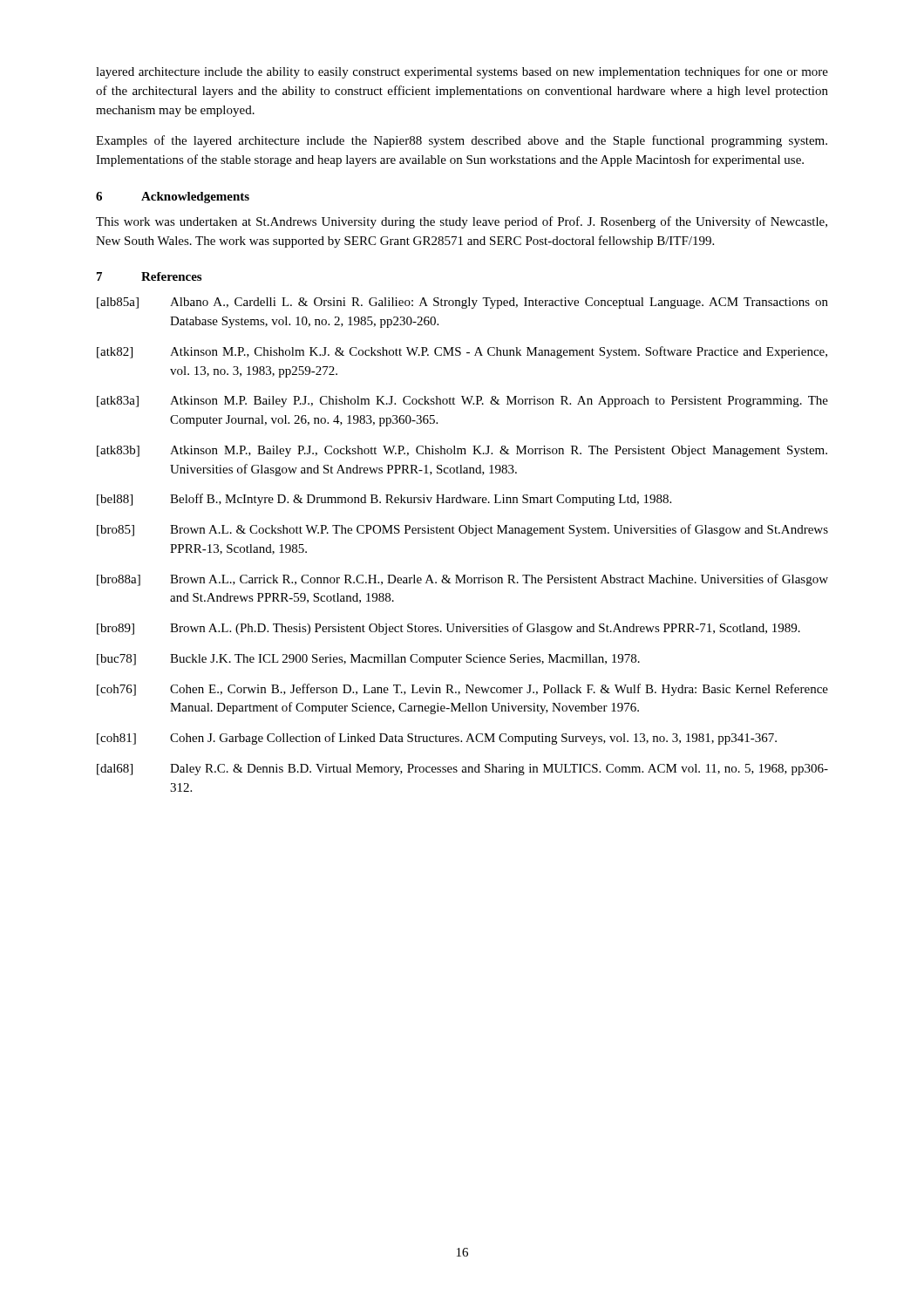Screen dimensions: 1308x924
Task: Locate the text starting "[atk83a] Atkinson M.P. Bailey P.J., Chisholm K.J. Cockshott"
Action: 462,411
